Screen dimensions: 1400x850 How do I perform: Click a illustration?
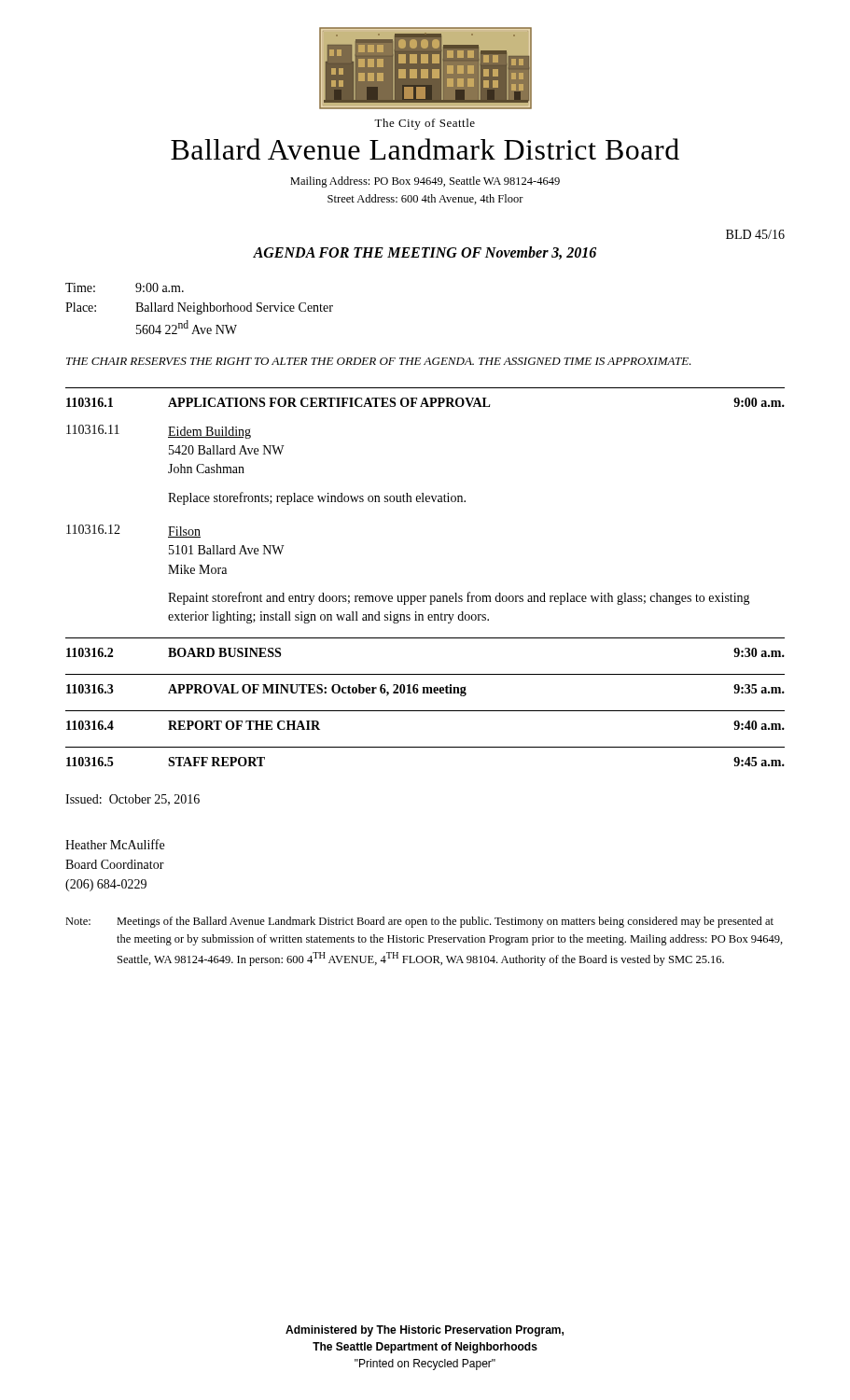[x=425, y=83]
